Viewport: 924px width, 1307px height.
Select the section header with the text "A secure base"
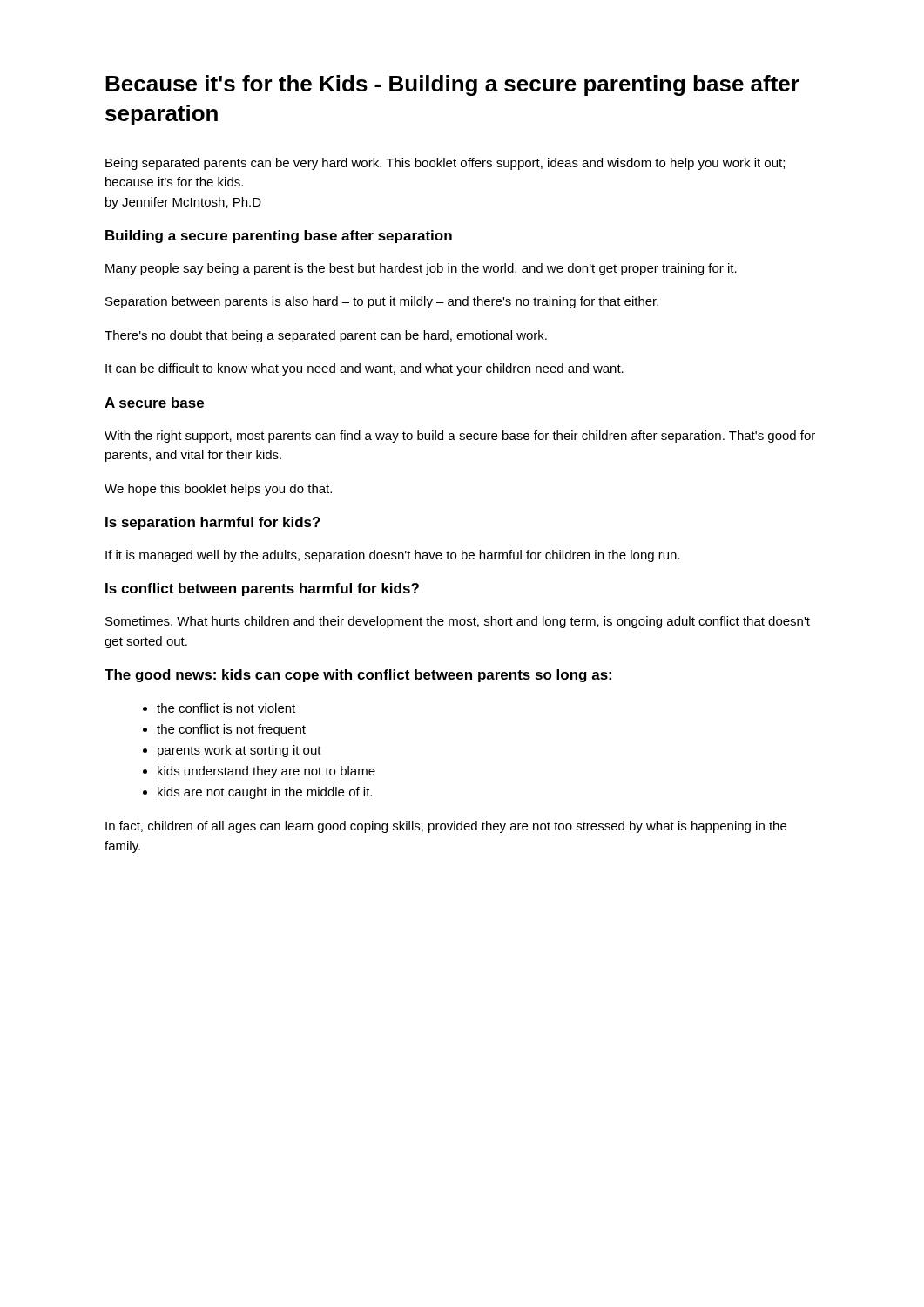154,403
